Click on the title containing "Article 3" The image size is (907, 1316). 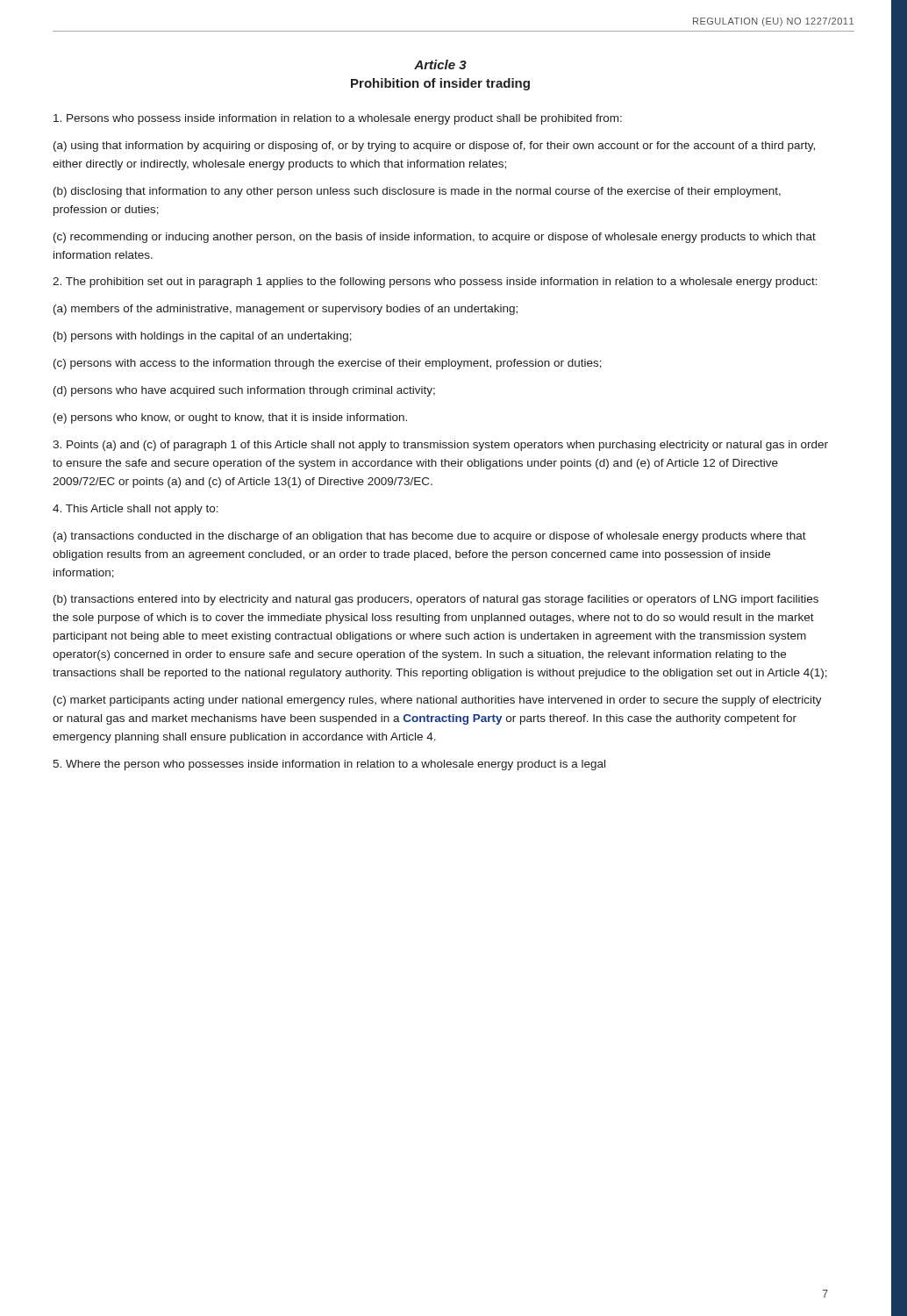pos(440,64)
